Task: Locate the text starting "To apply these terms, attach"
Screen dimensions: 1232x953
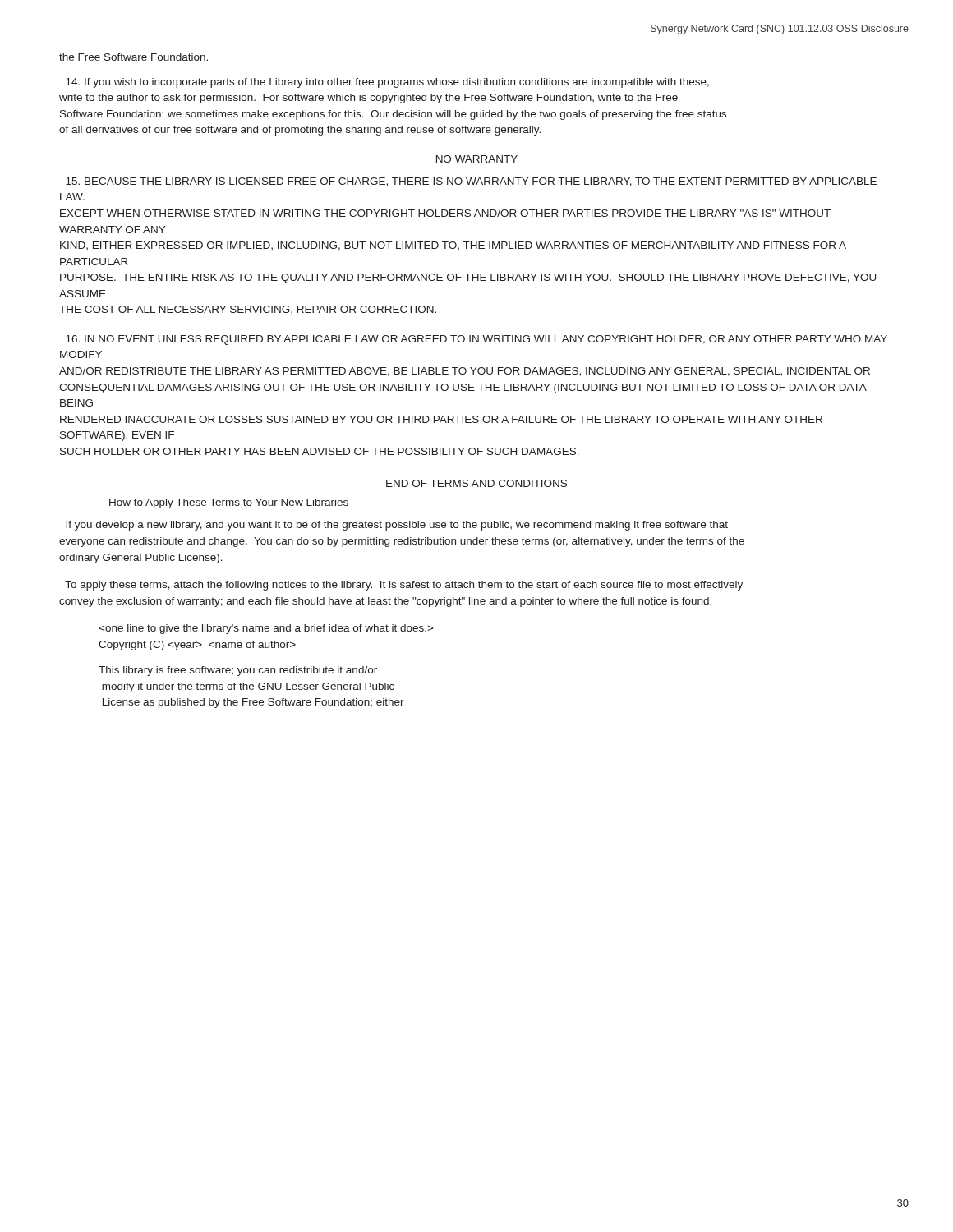Action: click(x=401, y=592)
